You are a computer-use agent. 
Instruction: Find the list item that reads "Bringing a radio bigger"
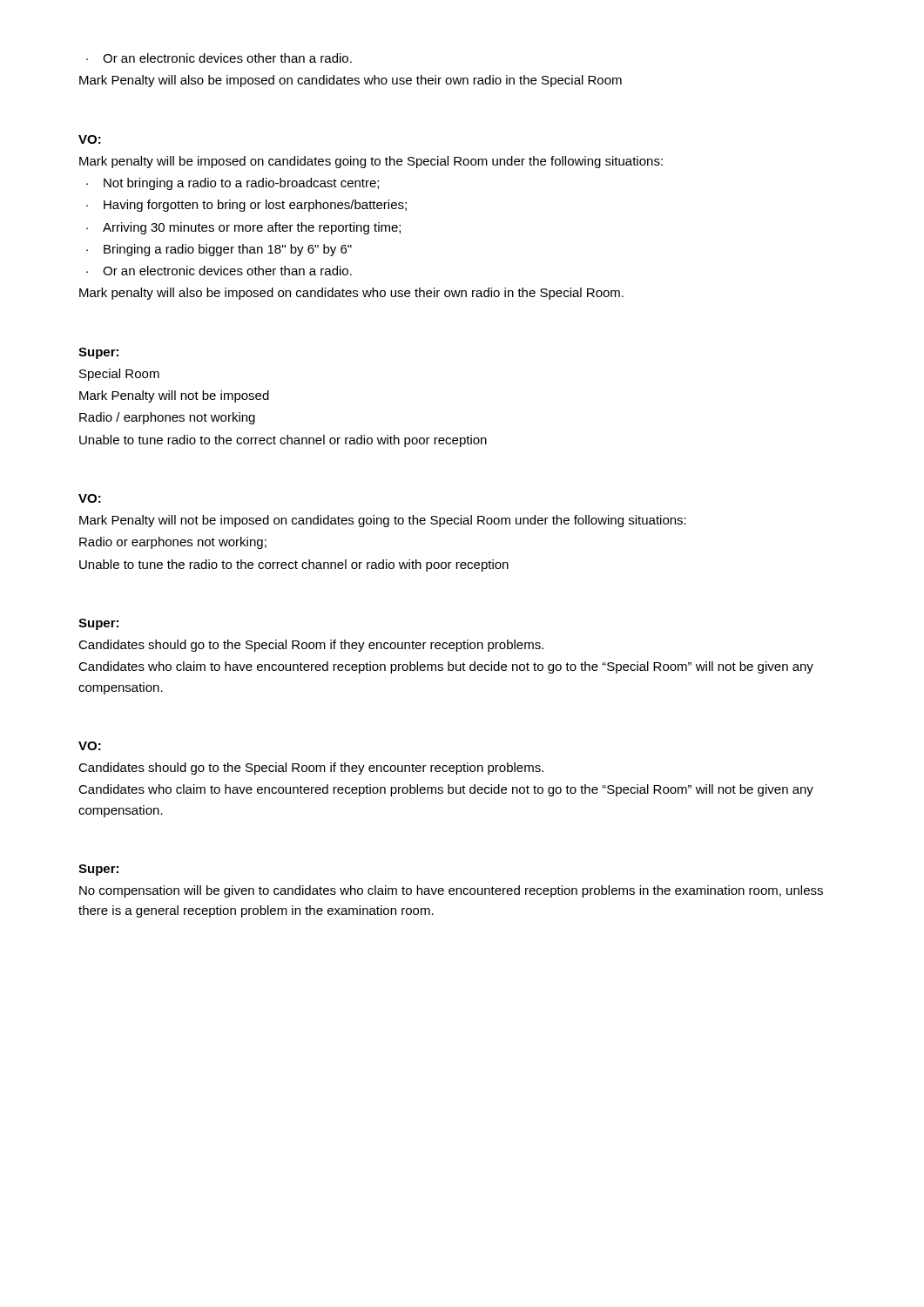pyautogui.click(x=227, y=249)
